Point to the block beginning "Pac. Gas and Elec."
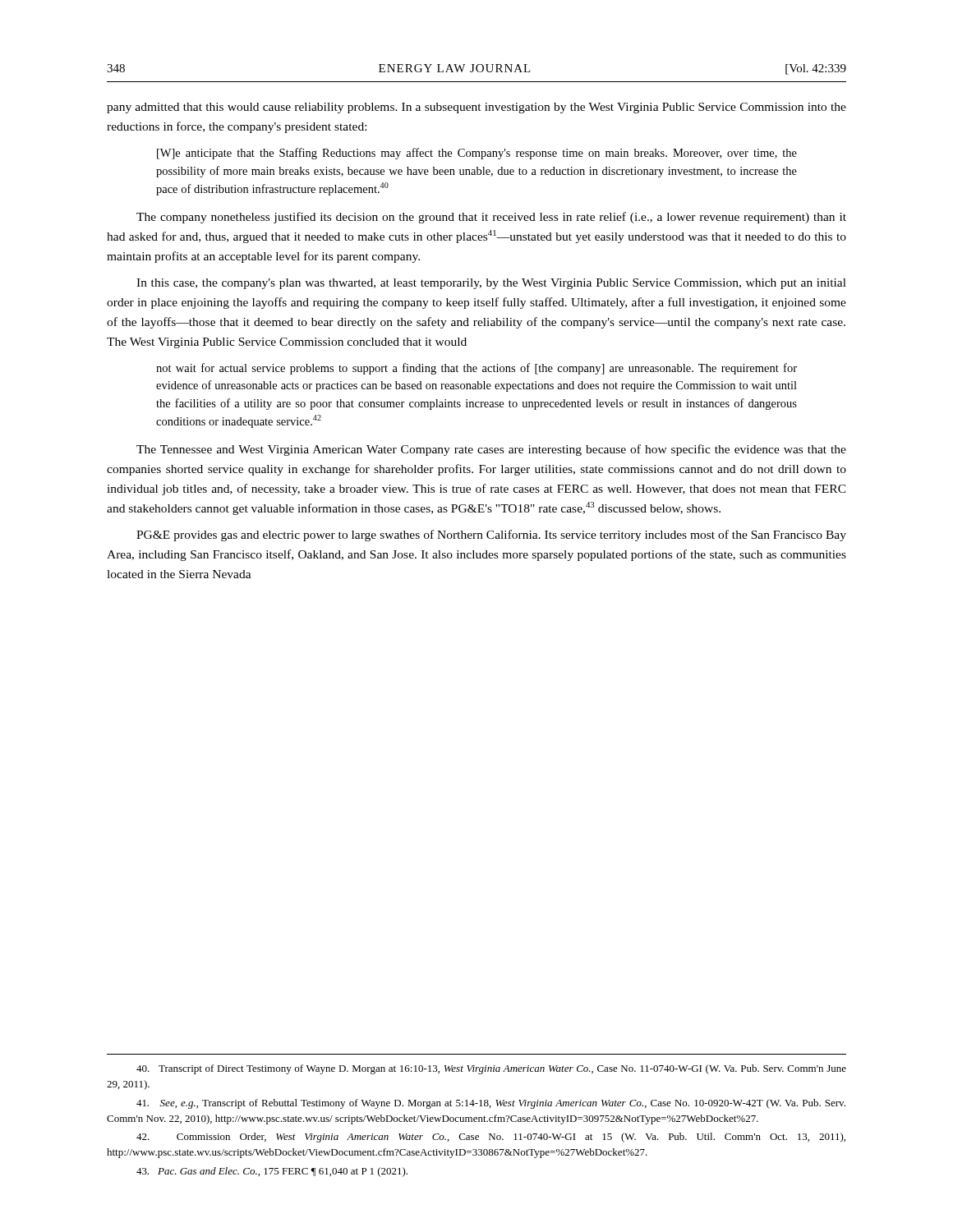The height and width of the screenshot is (1232, 953). coord(272,1171)
